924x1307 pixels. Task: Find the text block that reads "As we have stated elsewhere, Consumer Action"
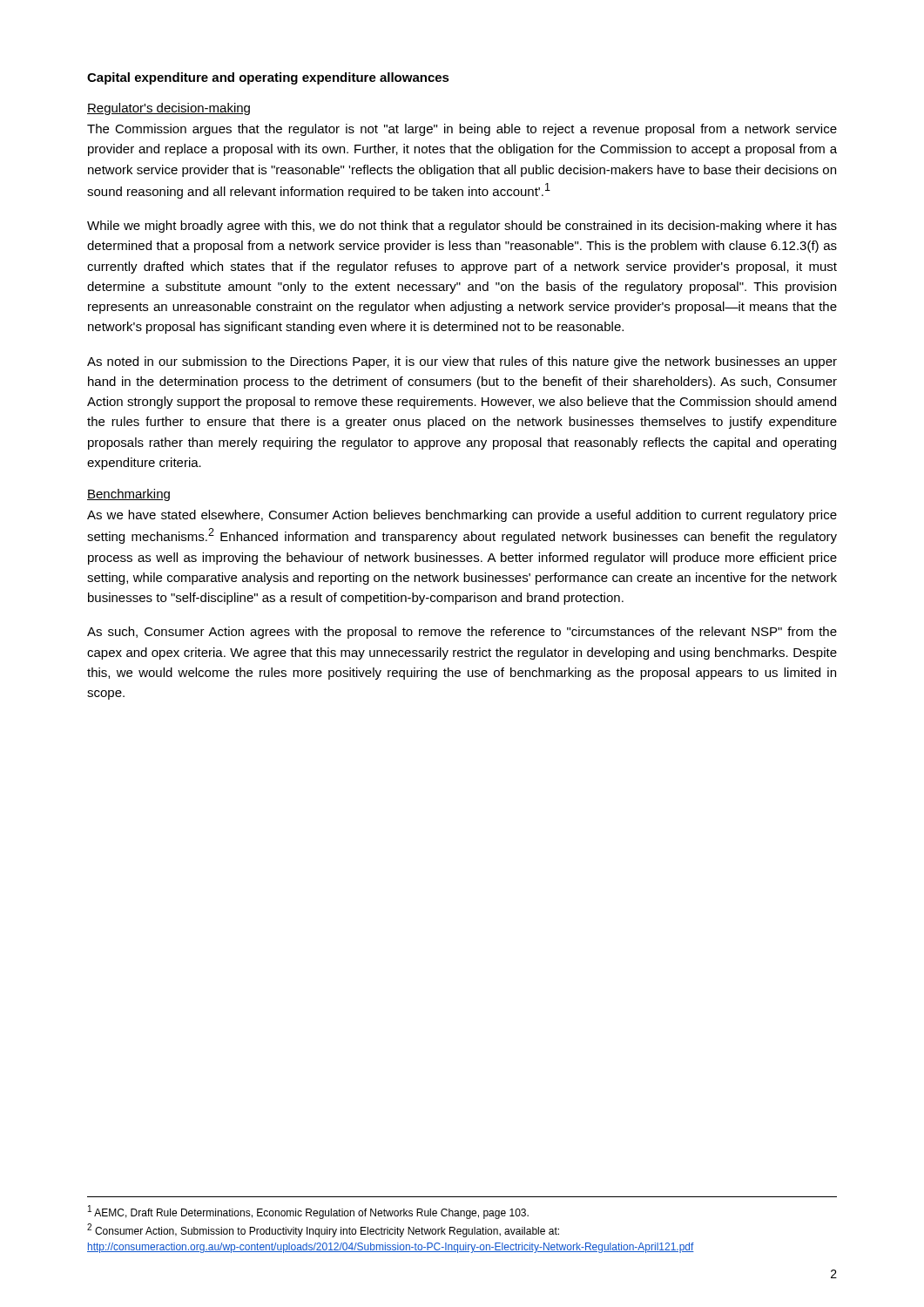pos(462,556)
